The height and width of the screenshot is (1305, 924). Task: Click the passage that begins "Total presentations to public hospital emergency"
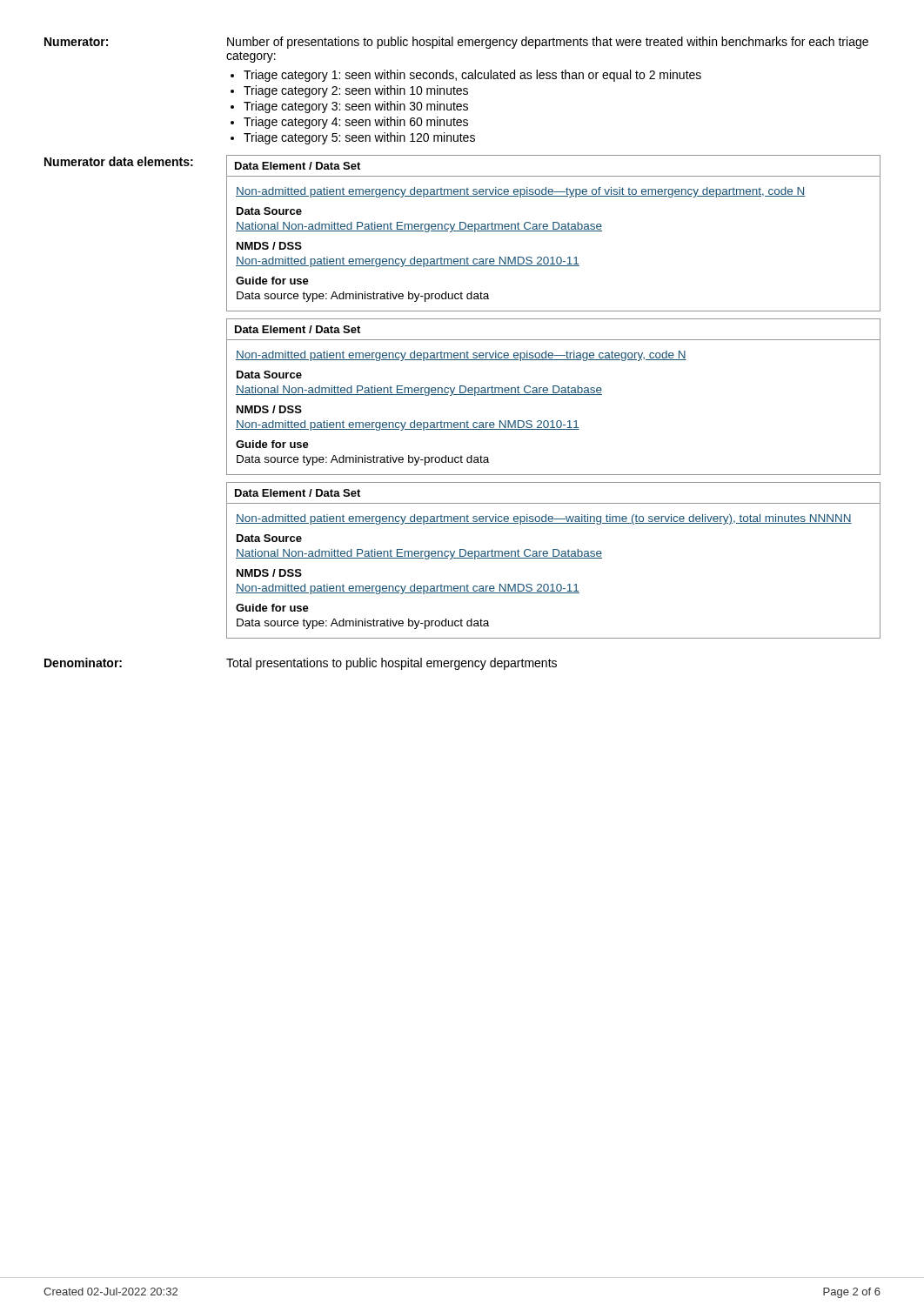coord(392,663)
